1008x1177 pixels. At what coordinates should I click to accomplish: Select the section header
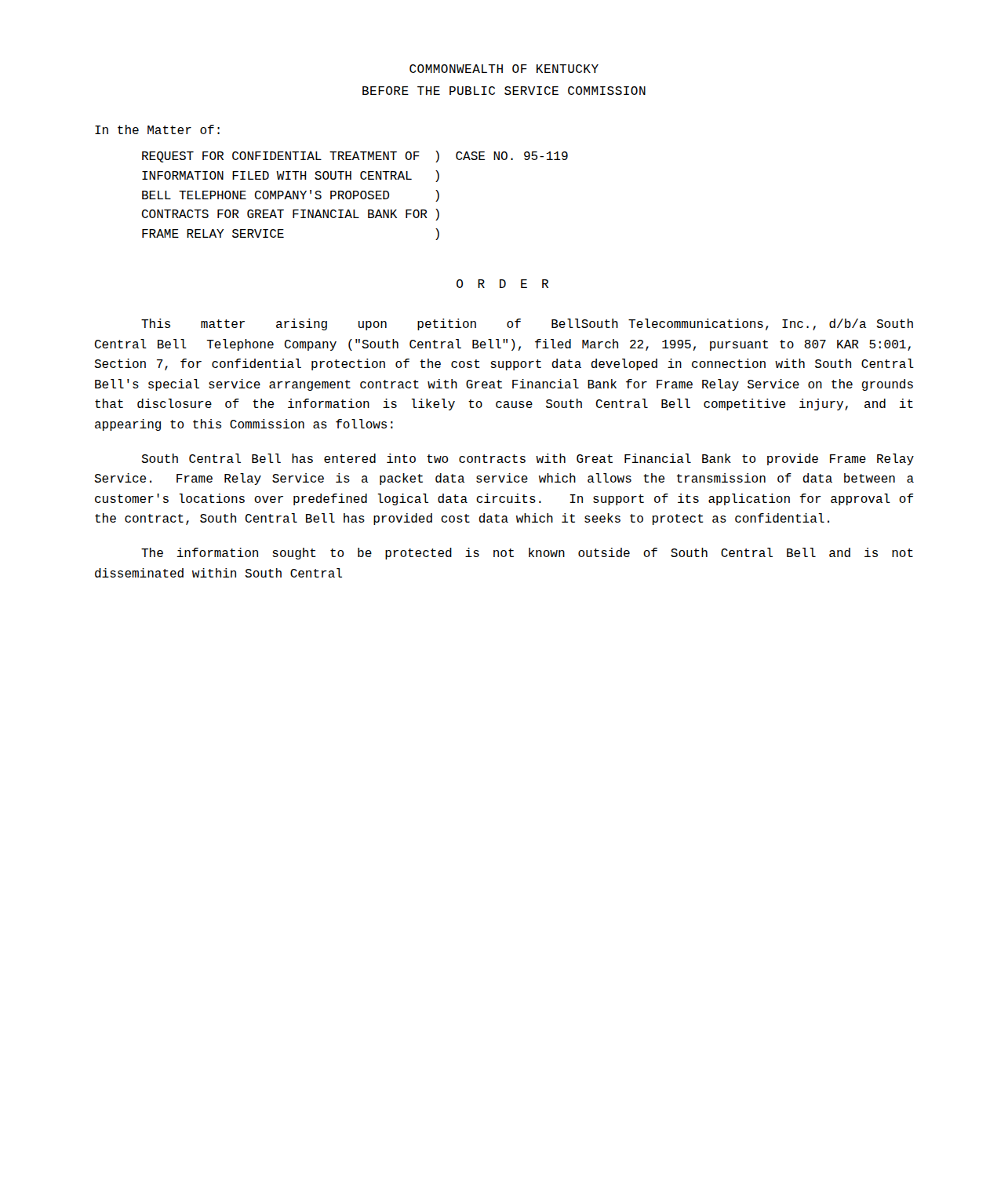click(x=504, y=285)
